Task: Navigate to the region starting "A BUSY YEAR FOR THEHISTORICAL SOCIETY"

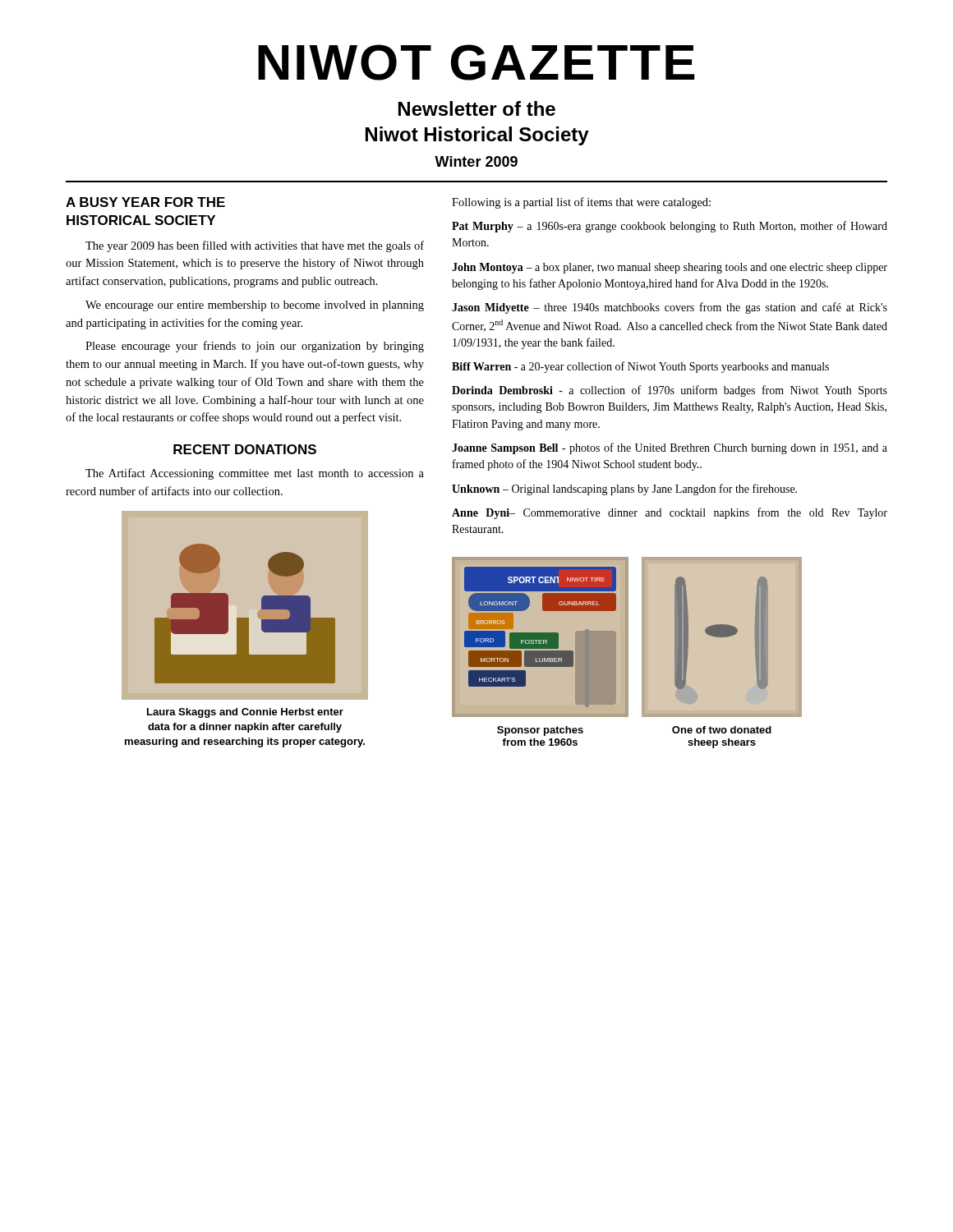Action: [x=146, y=212]
